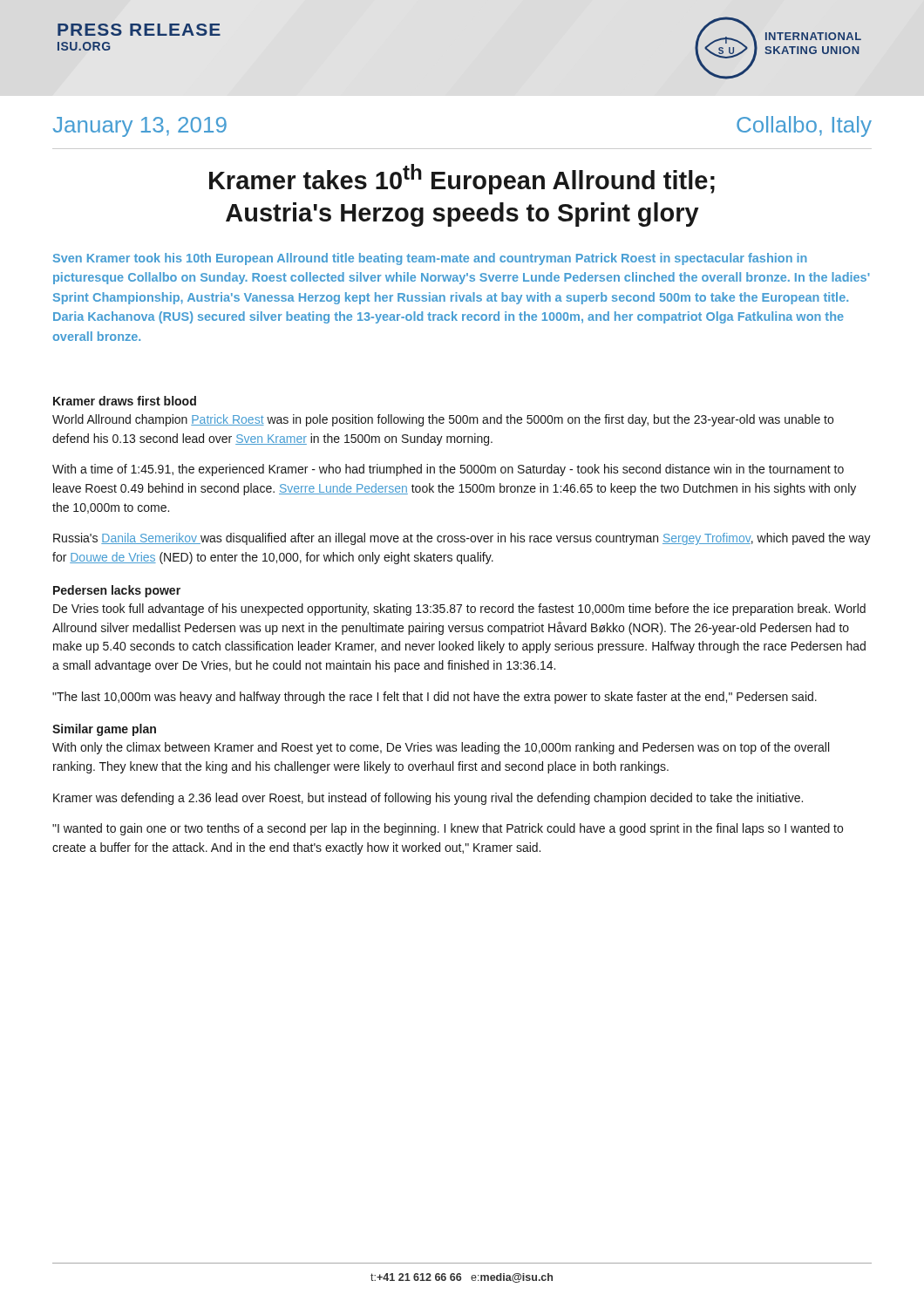The width and height of the screenshot is (924, 1308).
Task: Select the text starting "Kramer takes 10th European Allround title; Austria's"
Action: [462, 194]
